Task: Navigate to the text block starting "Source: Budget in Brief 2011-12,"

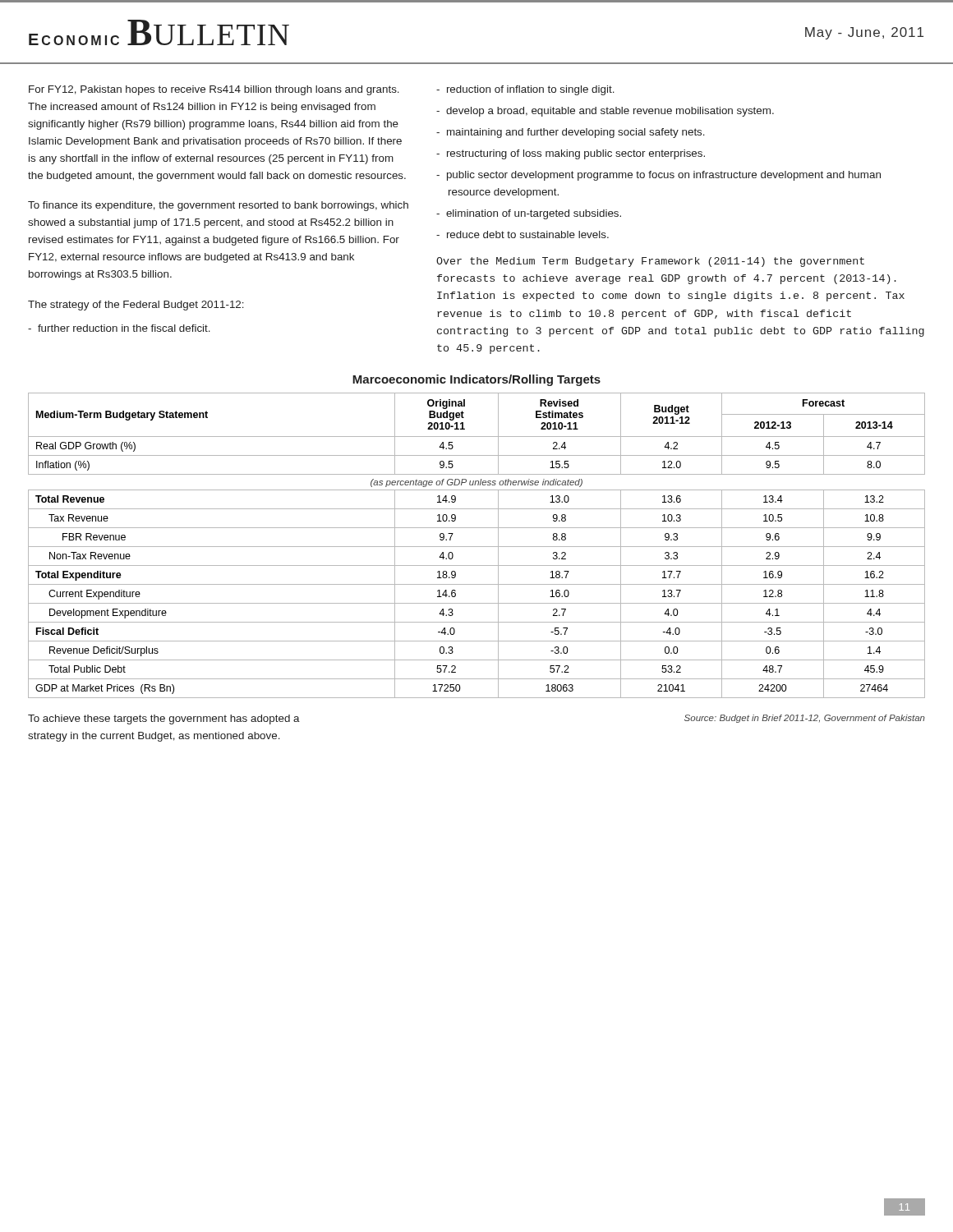Action: (805, 718)
